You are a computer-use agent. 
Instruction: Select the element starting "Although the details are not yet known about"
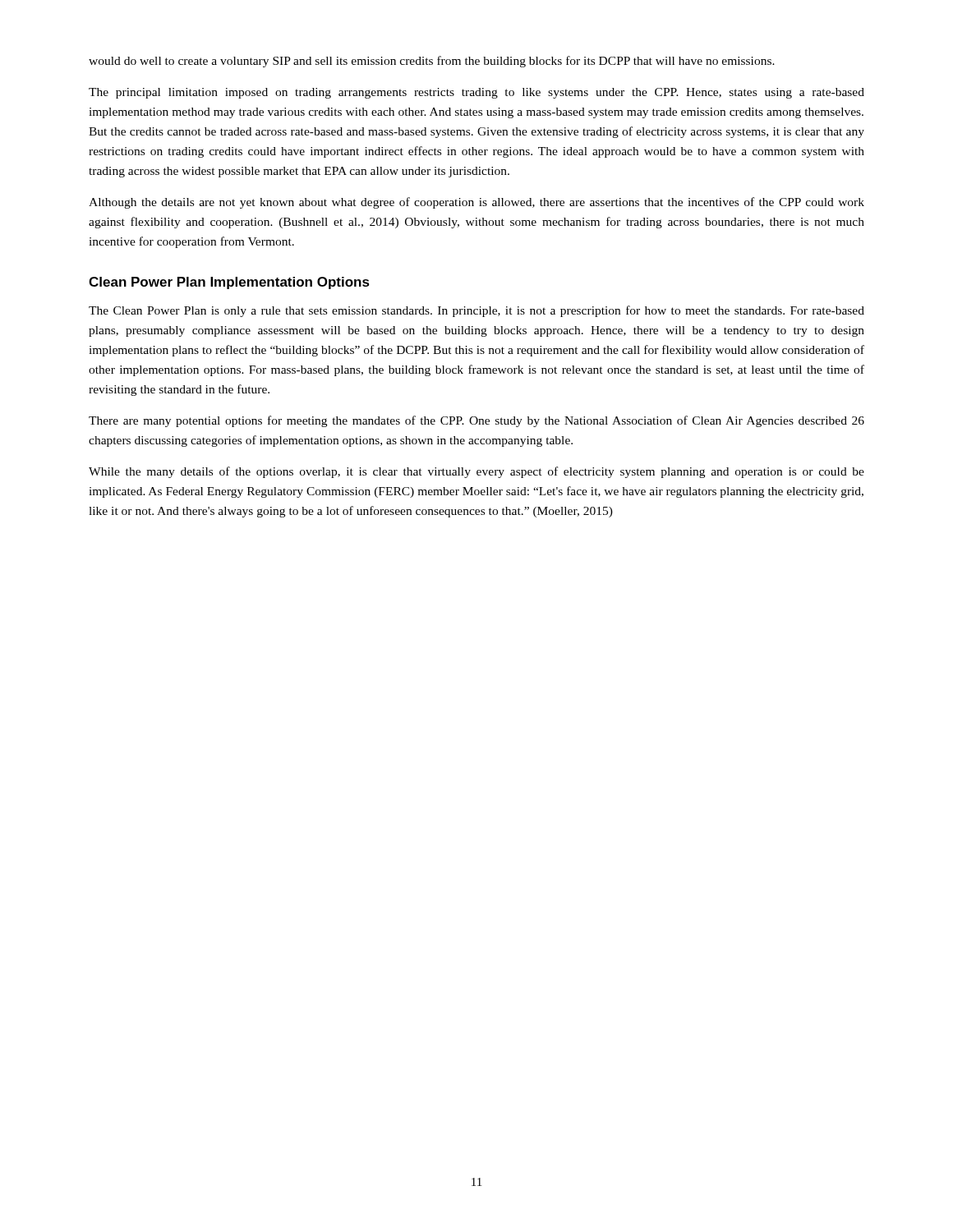[x=476, y=222]
